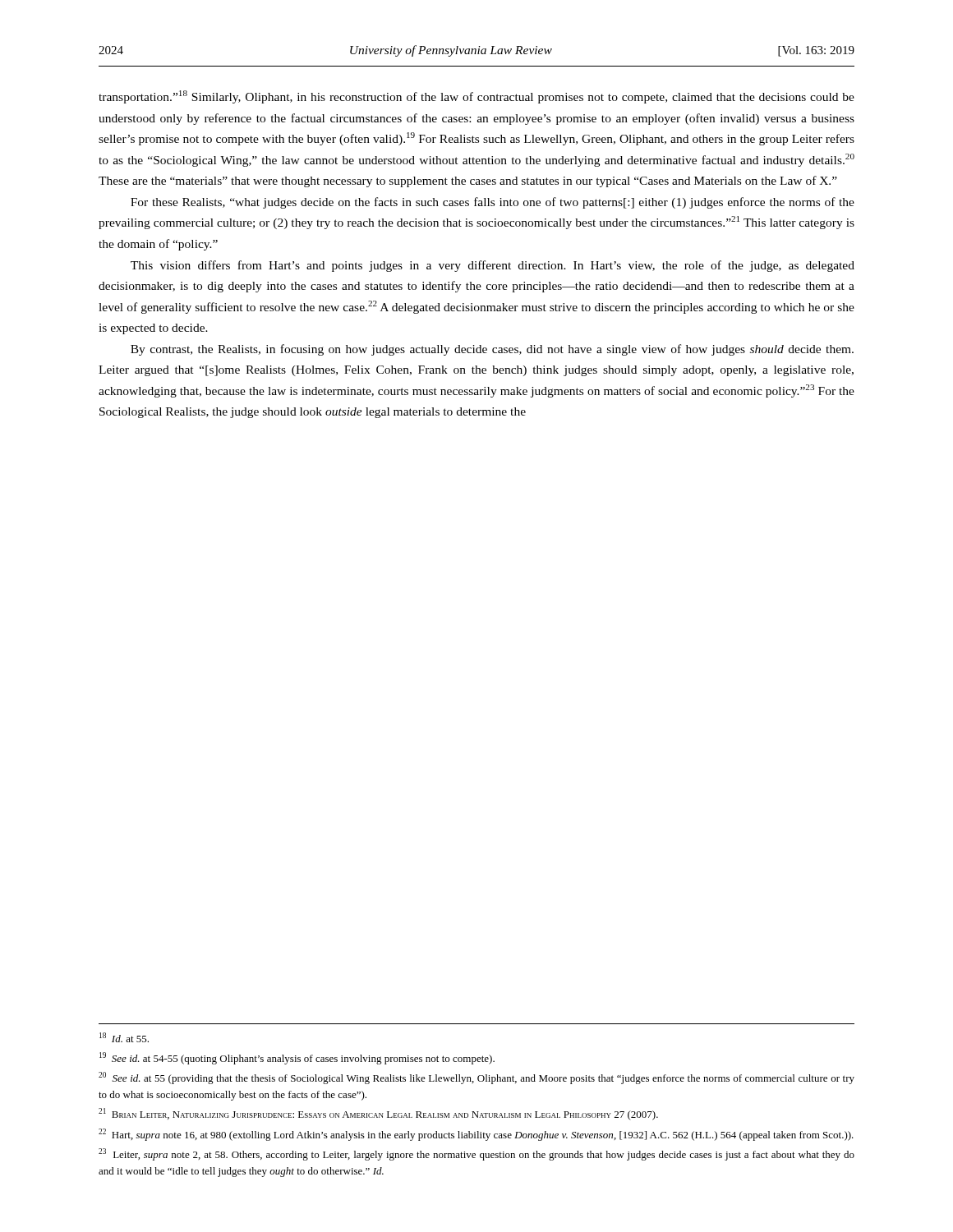
Task: Click on the text block starting "21 Brian Leiter, Naturalizing Jurisprudence:"
Action: click(378, 1114)
